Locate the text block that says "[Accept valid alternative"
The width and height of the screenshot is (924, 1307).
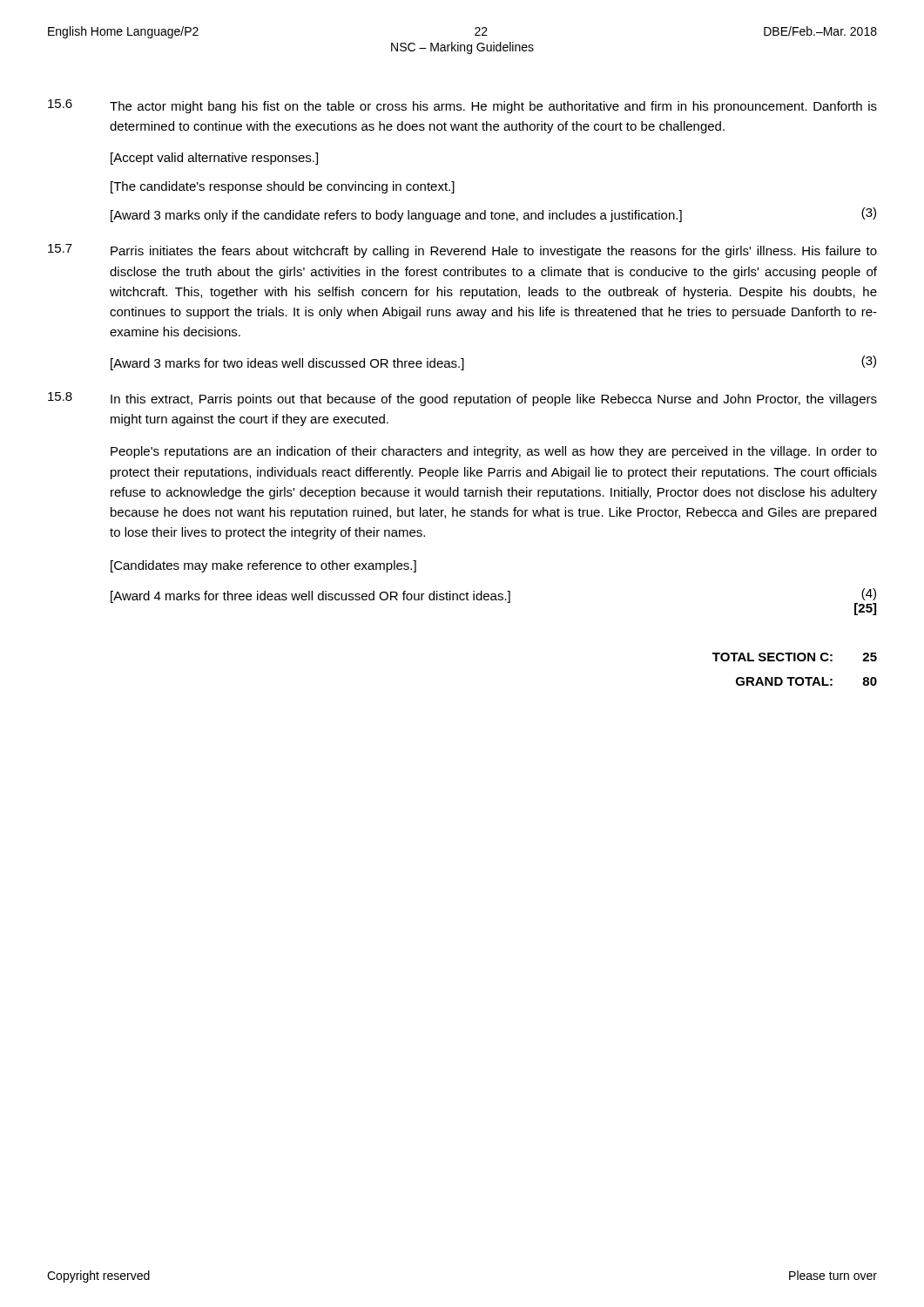(x=214, y=157)
